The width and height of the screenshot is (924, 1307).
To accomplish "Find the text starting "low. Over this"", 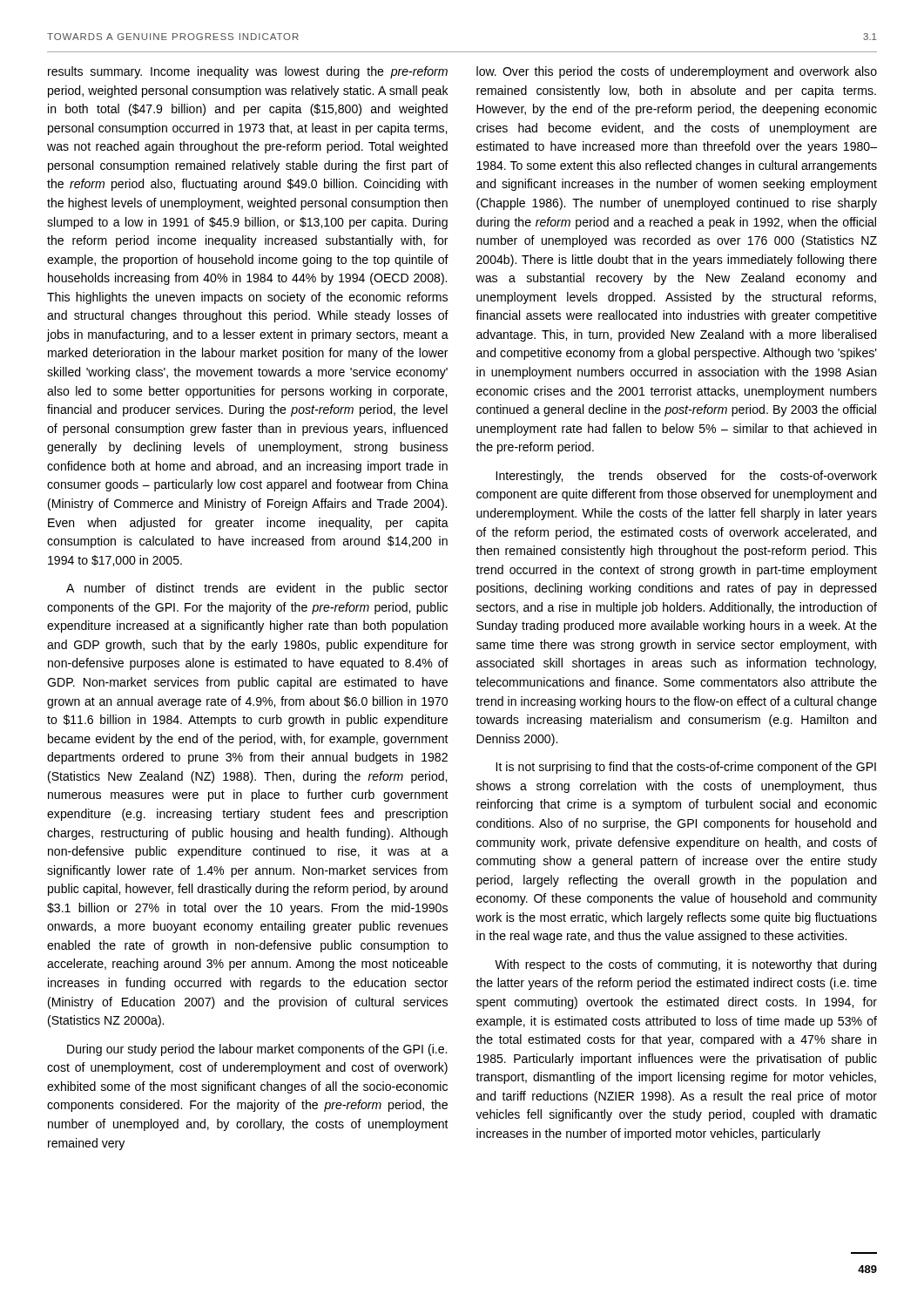I will 676,603.
